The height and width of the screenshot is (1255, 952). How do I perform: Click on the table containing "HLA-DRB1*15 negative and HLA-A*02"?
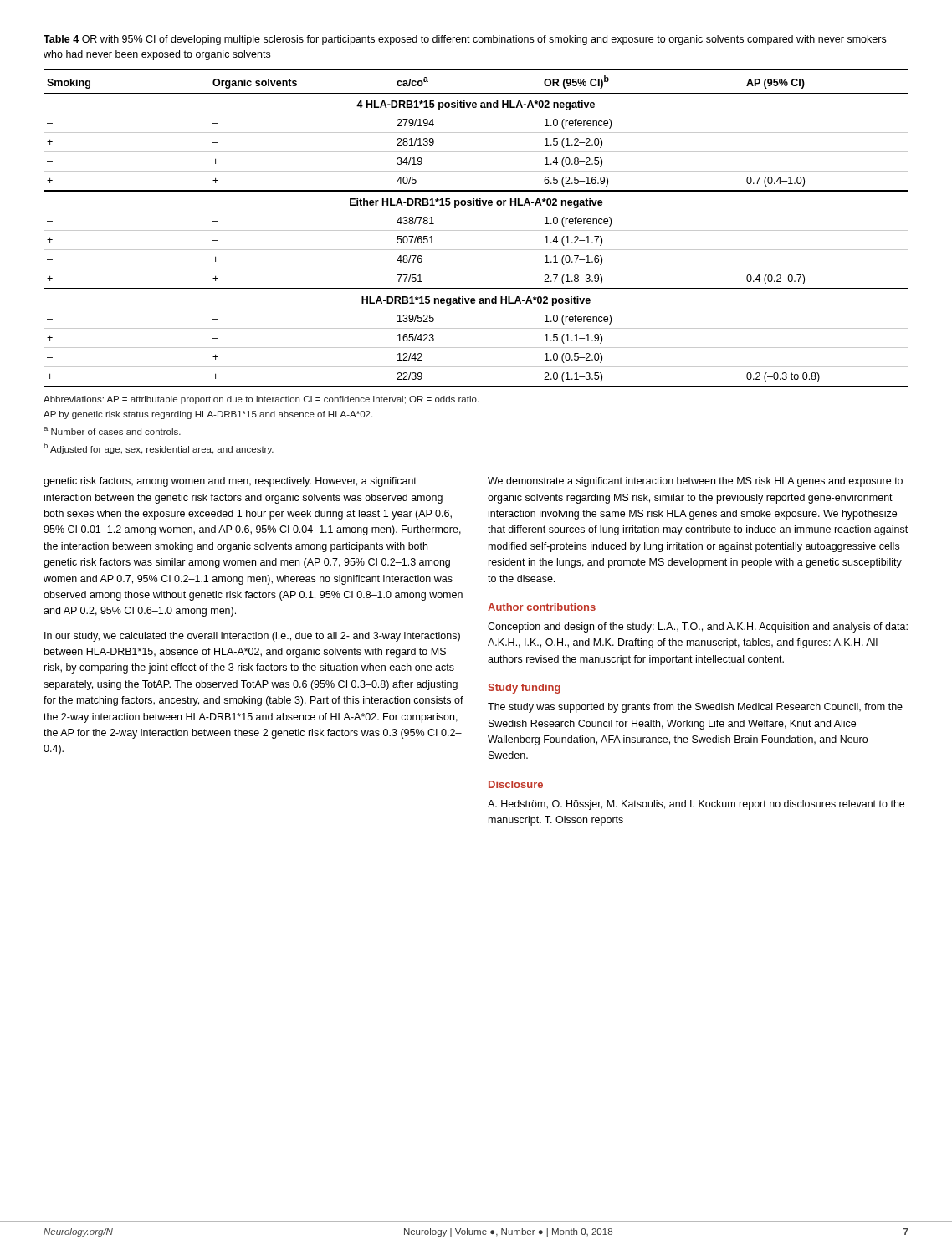476,228
